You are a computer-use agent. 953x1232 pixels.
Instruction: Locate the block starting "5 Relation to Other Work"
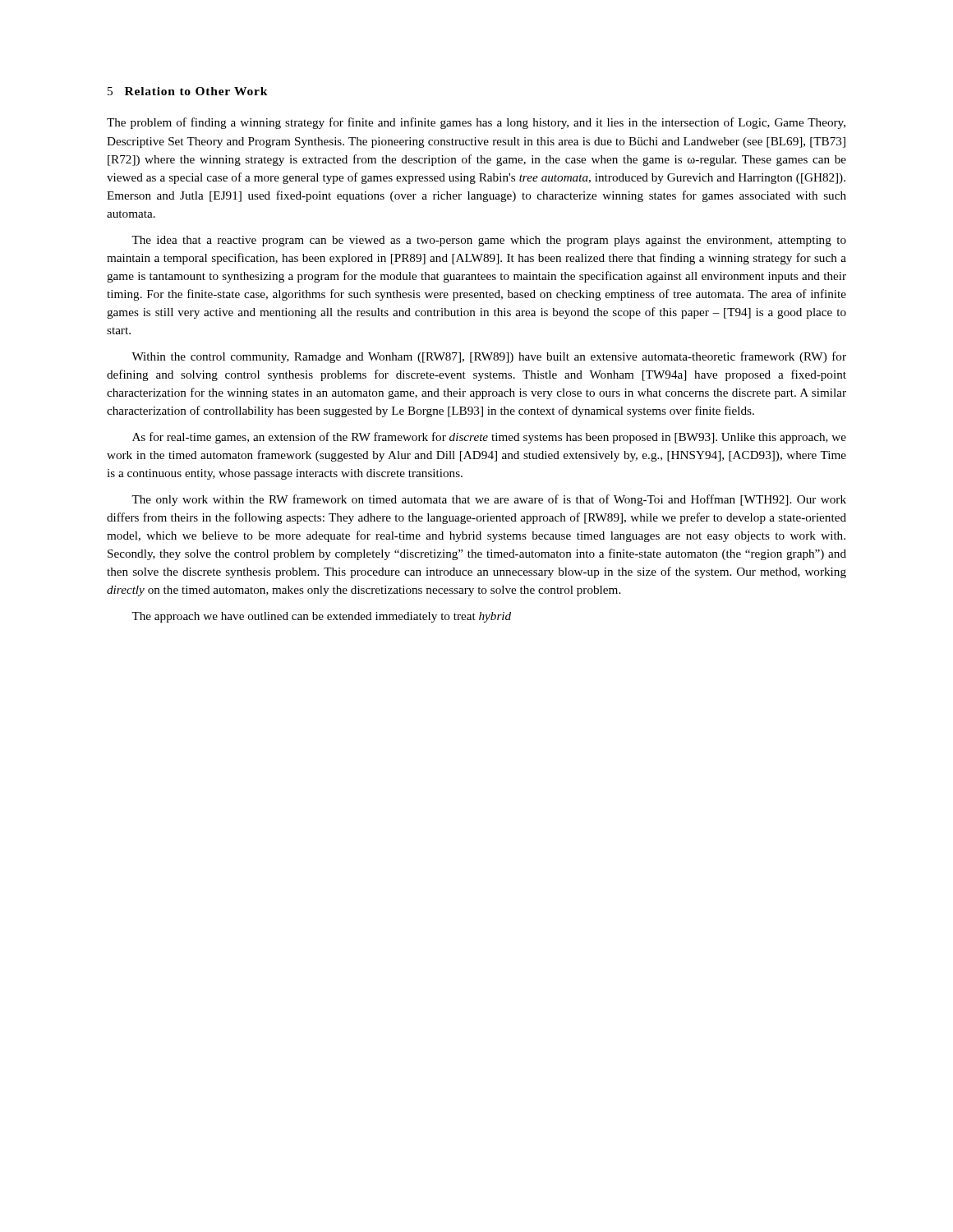[x=187, y=91]
